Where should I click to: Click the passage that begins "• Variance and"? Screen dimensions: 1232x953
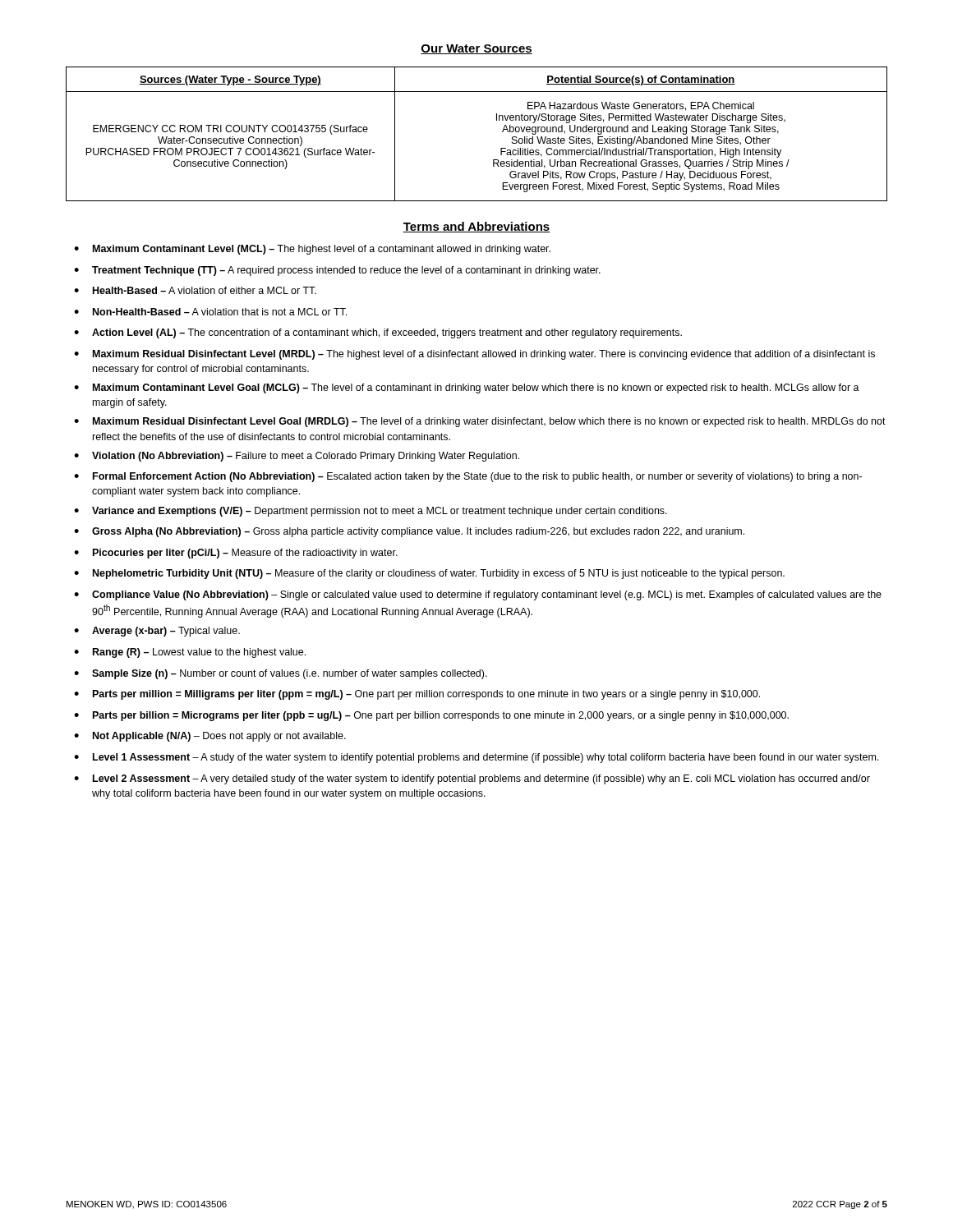tap(371, 512)
